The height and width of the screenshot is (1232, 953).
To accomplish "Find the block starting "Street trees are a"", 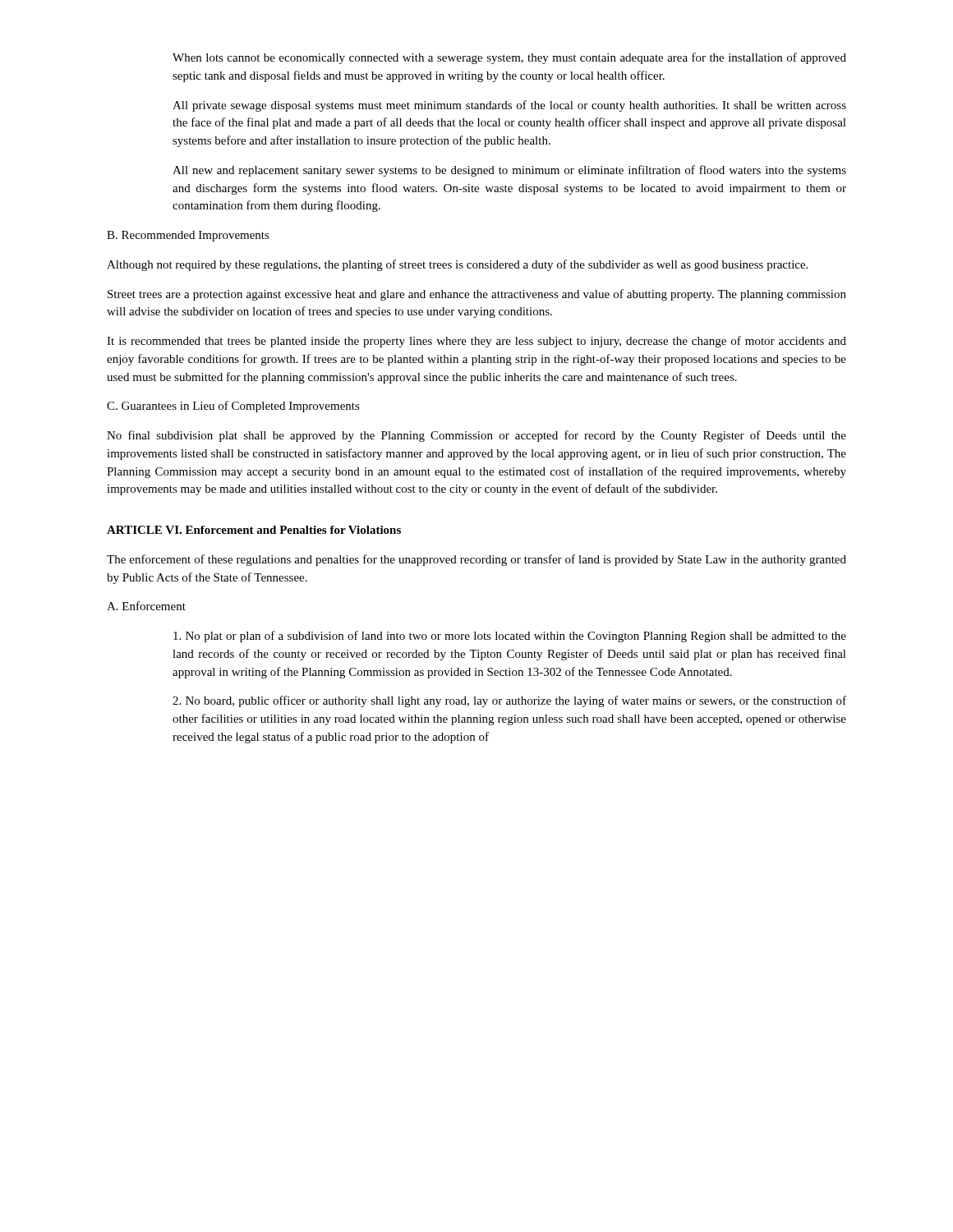I will [x=476, y=303].
